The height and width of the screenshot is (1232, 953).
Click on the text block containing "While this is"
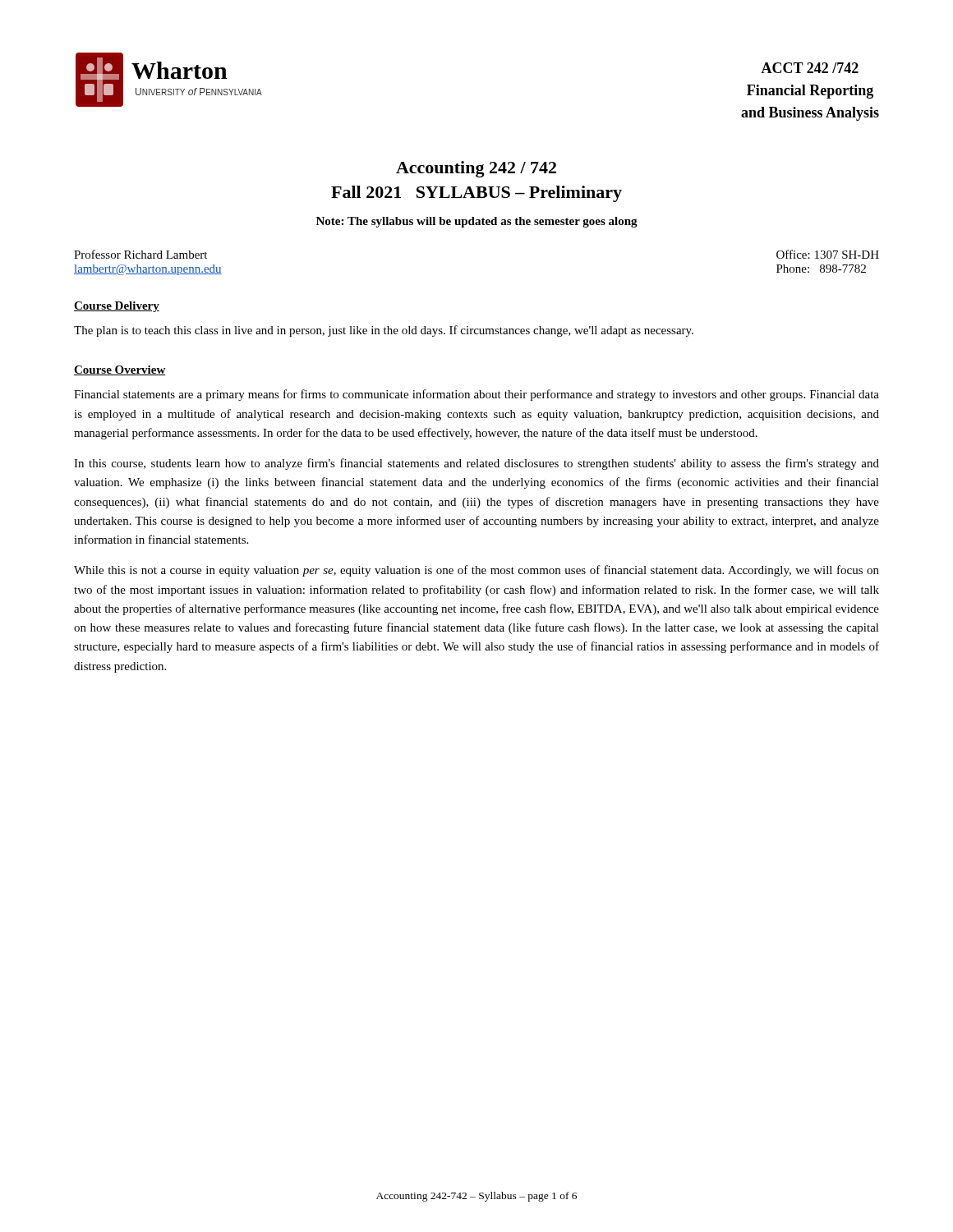[x=476, y=618]
